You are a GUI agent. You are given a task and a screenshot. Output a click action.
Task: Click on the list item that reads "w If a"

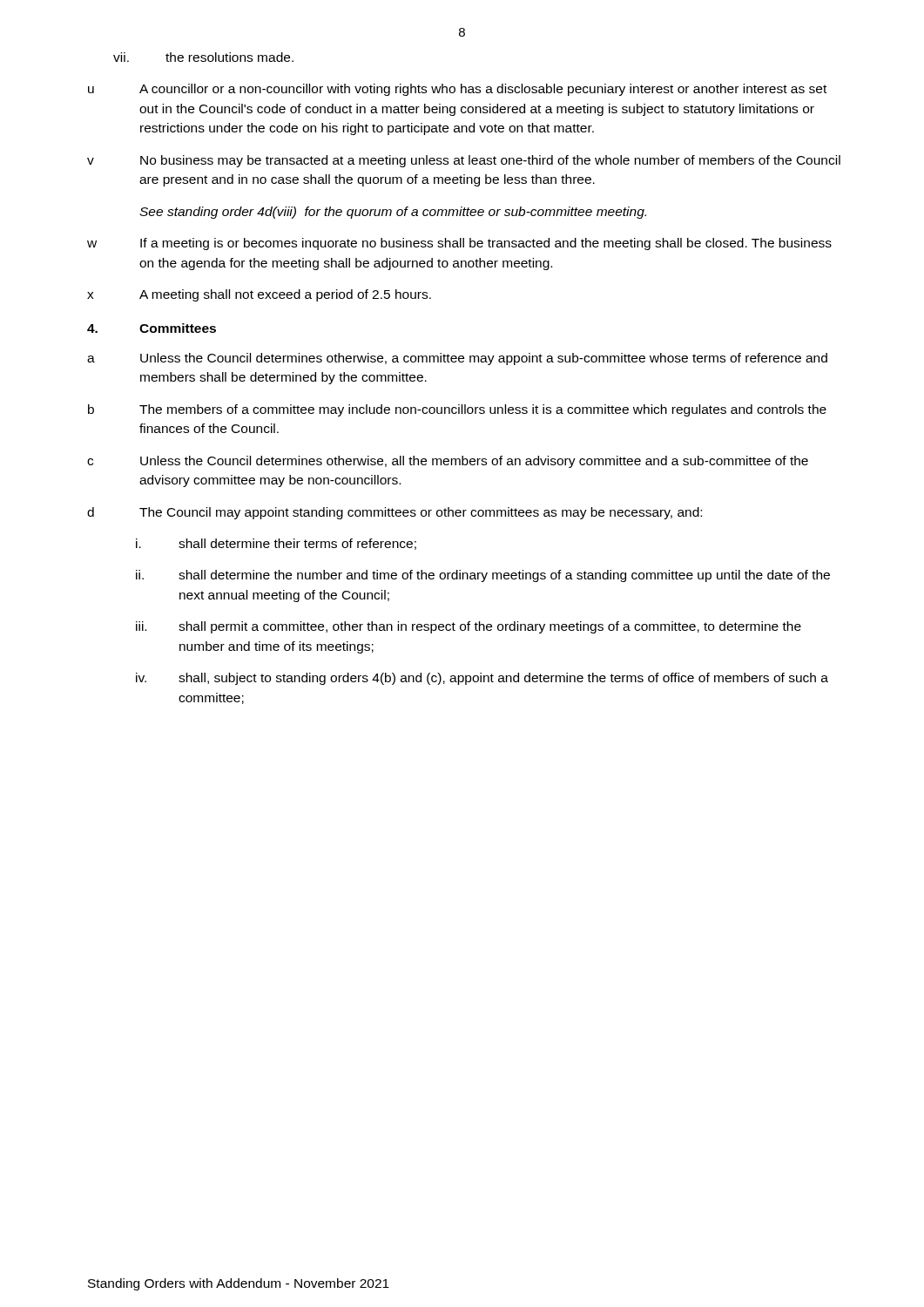[x=466, y=253]
